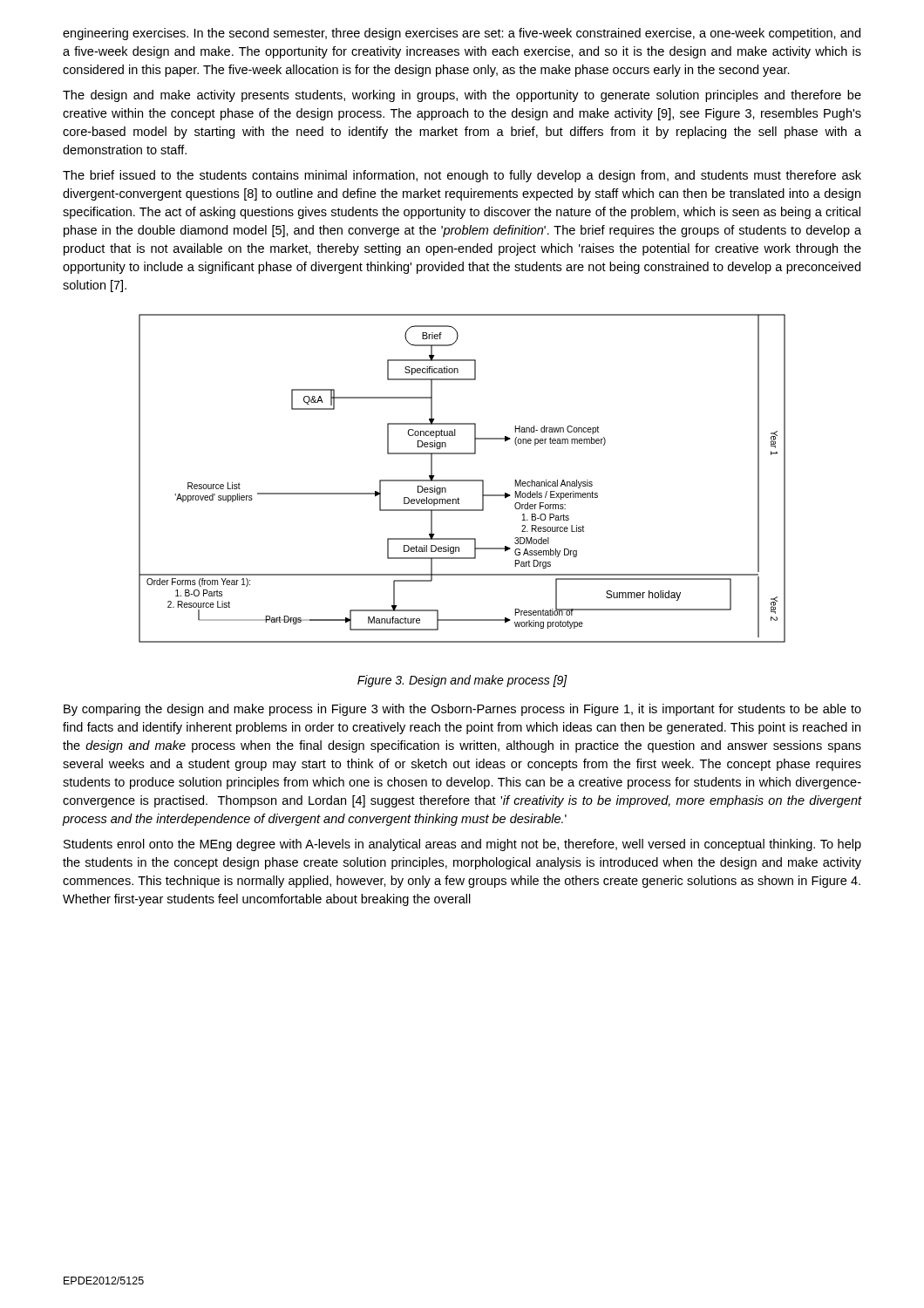Viewport: 924px width, 1308px height.
Task: Select the text block containing "The brief issued to the students contains"
Action: tap(462, 230)
